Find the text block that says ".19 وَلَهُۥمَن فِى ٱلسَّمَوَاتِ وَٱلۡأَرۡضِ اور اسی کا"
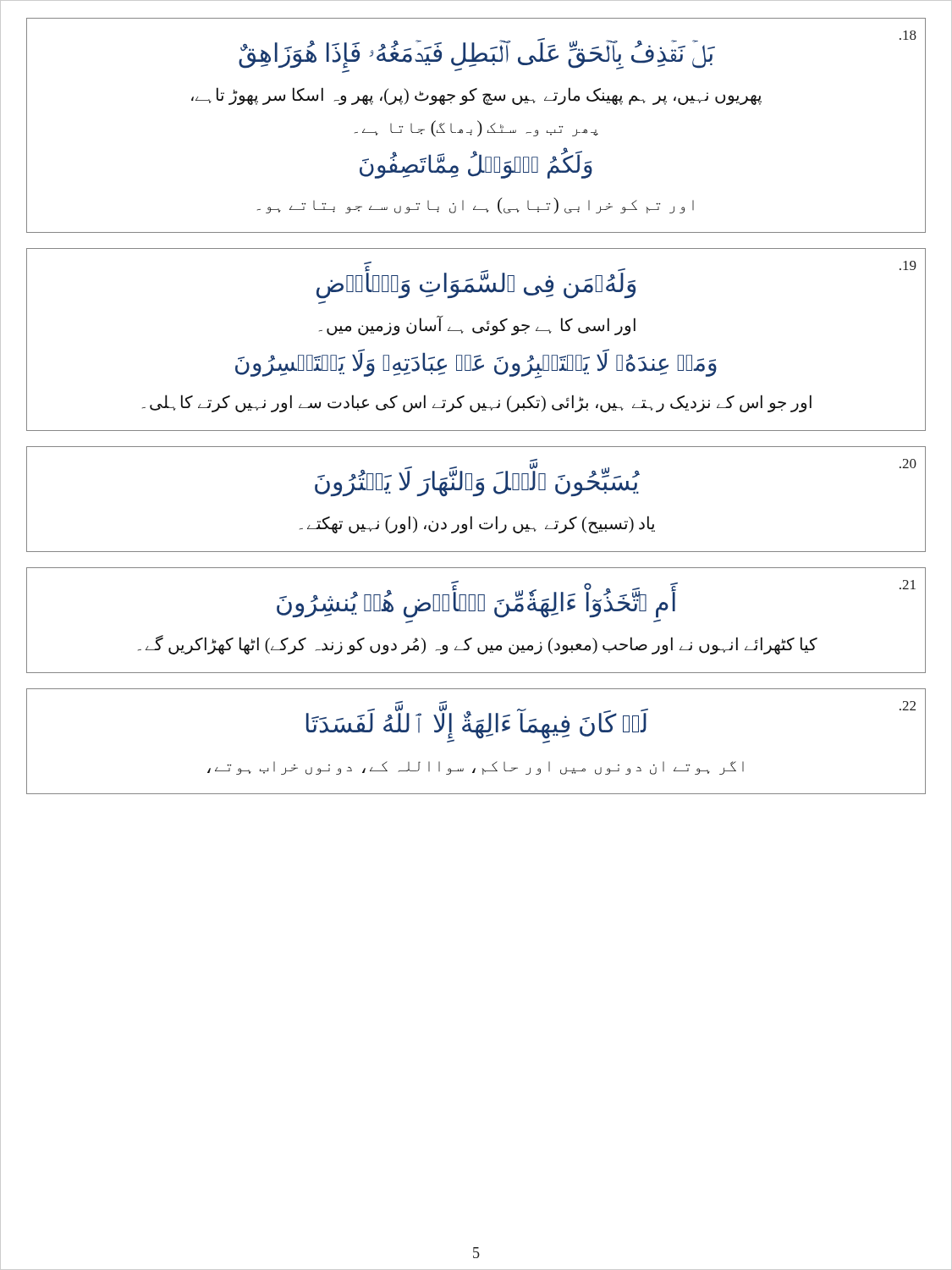The height and width of the screenshot is (1270, 952). 479,337
